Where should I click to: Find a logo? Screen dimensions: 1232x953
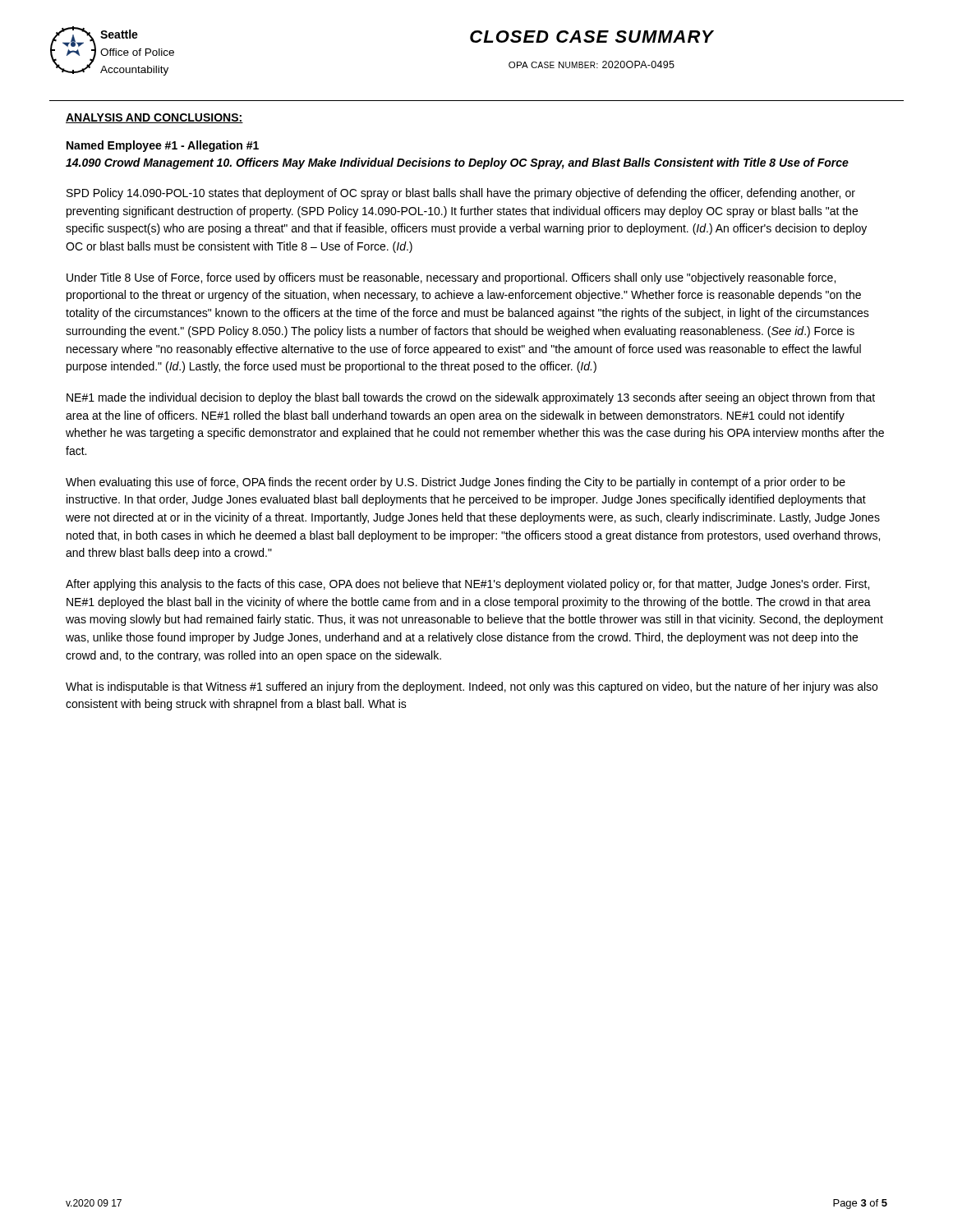tap(73, 51)
